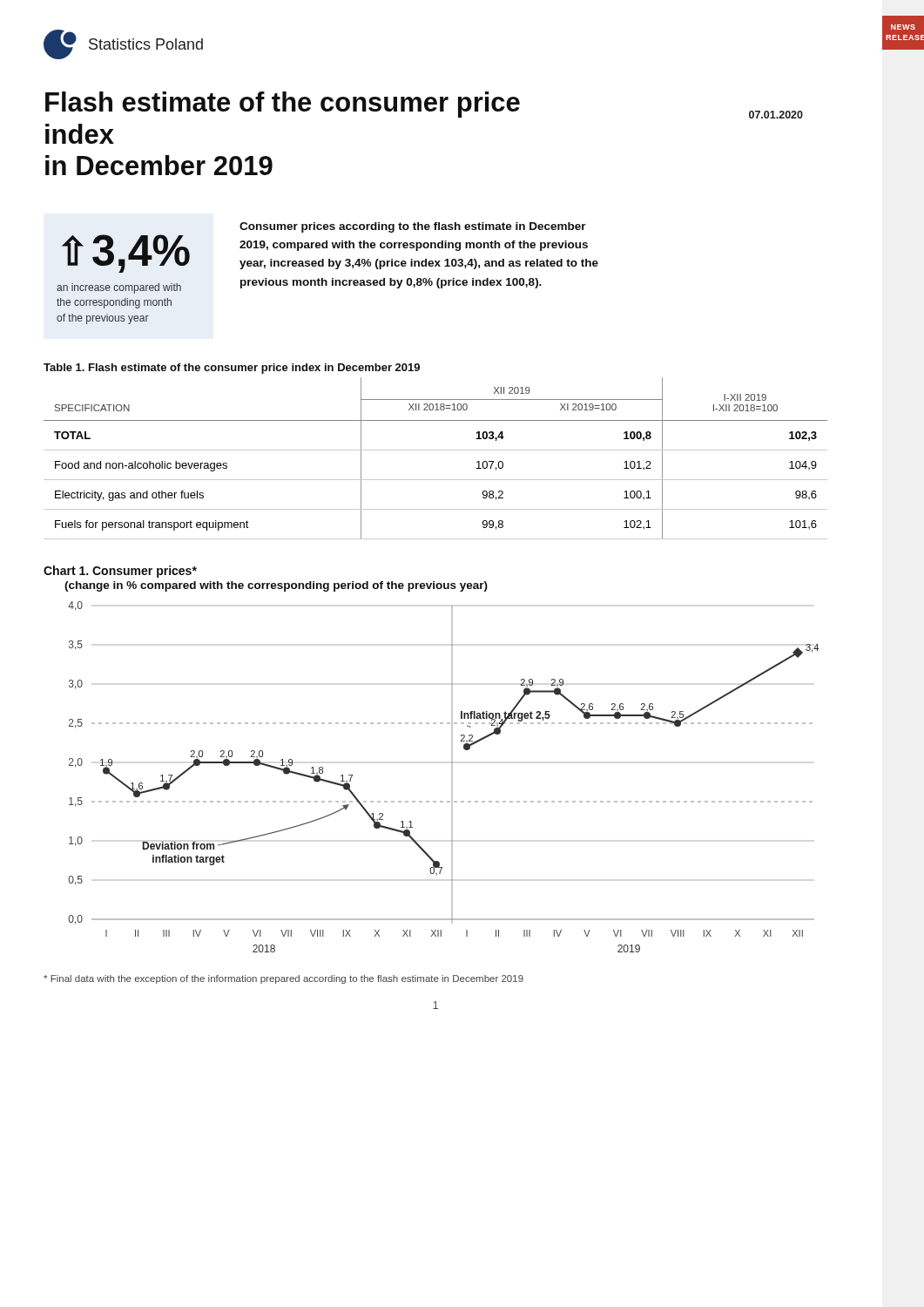Image resolution: width=924 pixels, height=1307 pixels.
Task: Locate the text that says "⇧ 3,4%"
Action: coord(124,251)
